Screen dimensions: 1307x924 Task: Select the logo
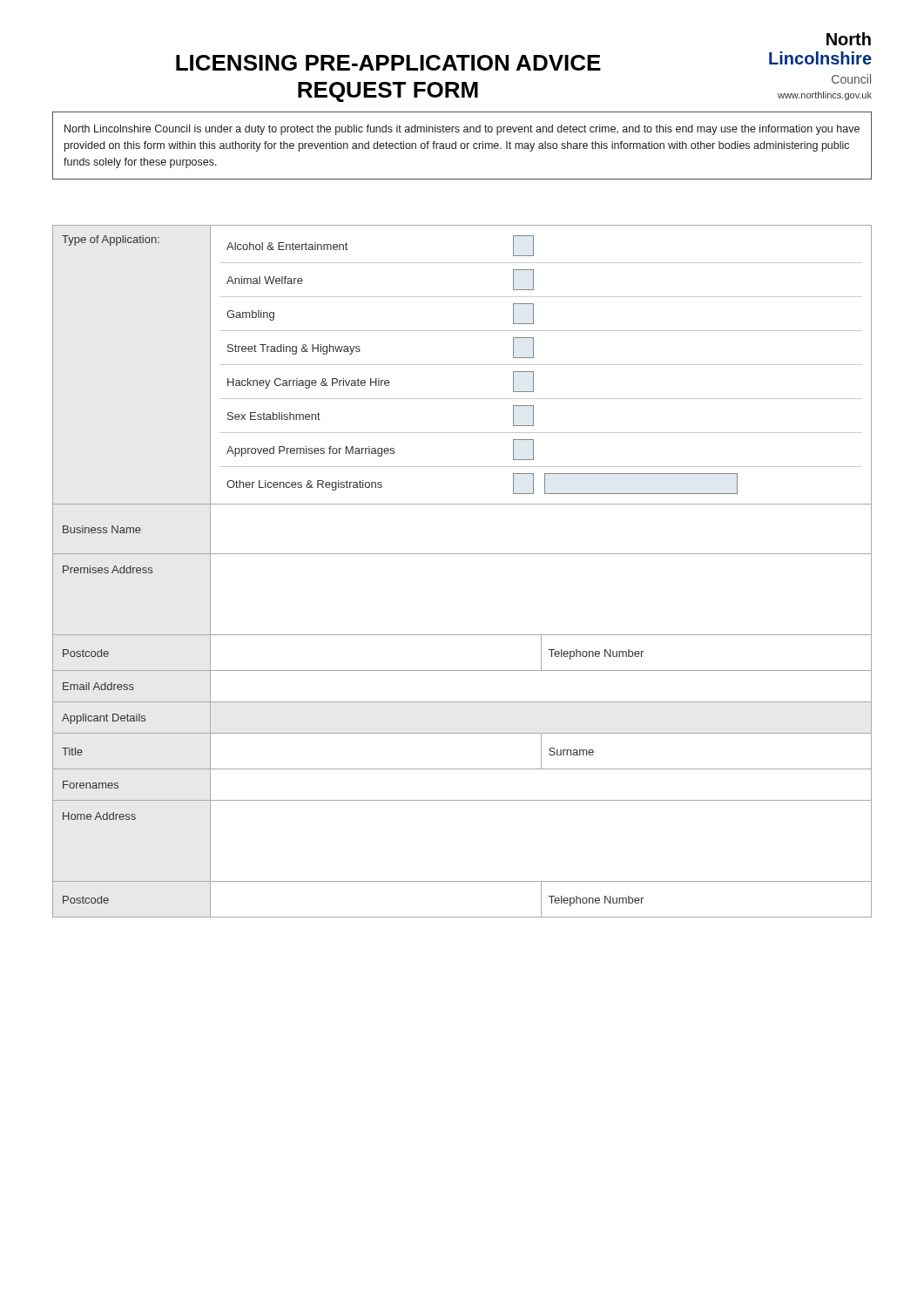click(798, 63)
